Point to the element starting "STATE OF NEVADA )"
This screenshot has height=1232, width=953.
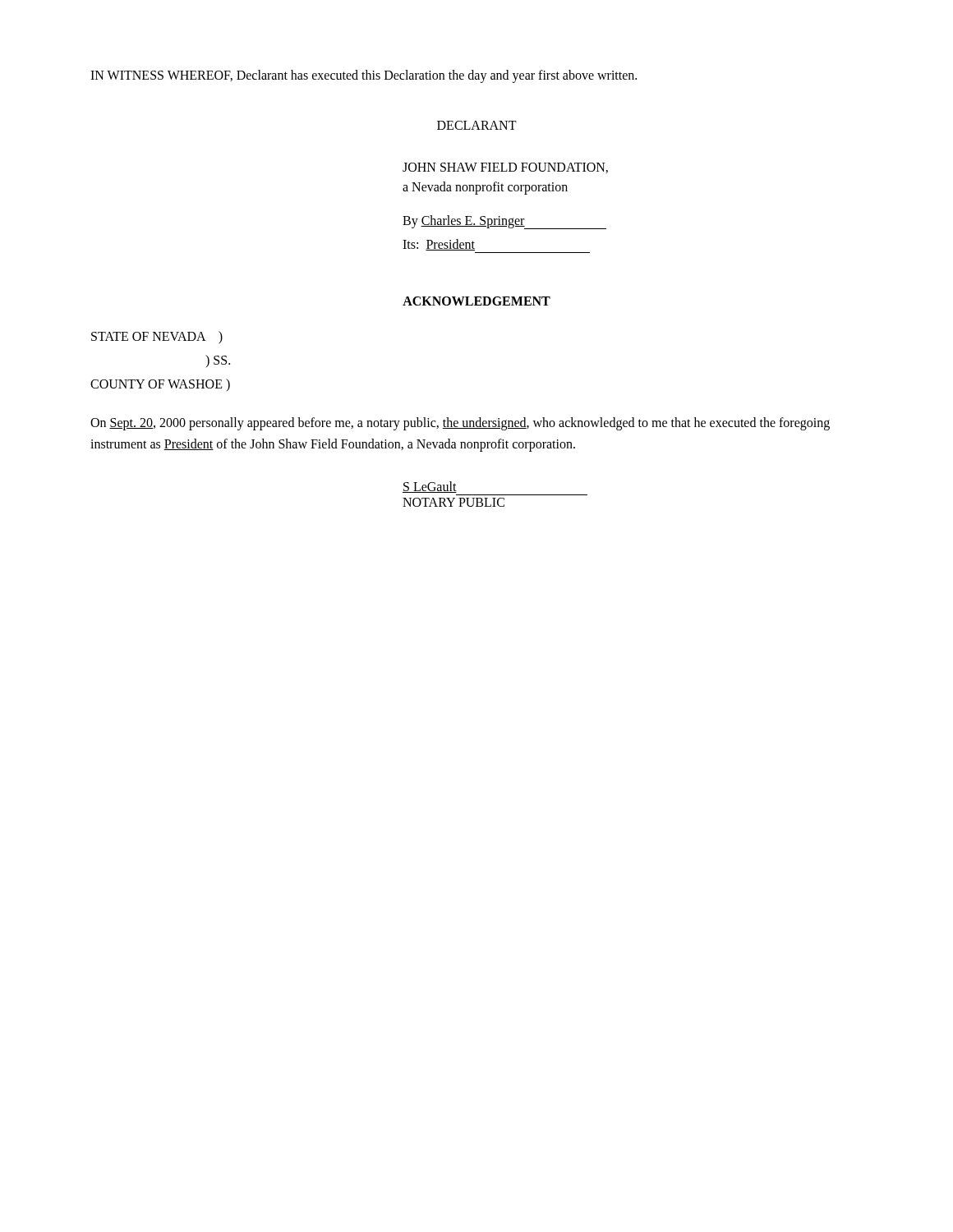coord(157,338)
